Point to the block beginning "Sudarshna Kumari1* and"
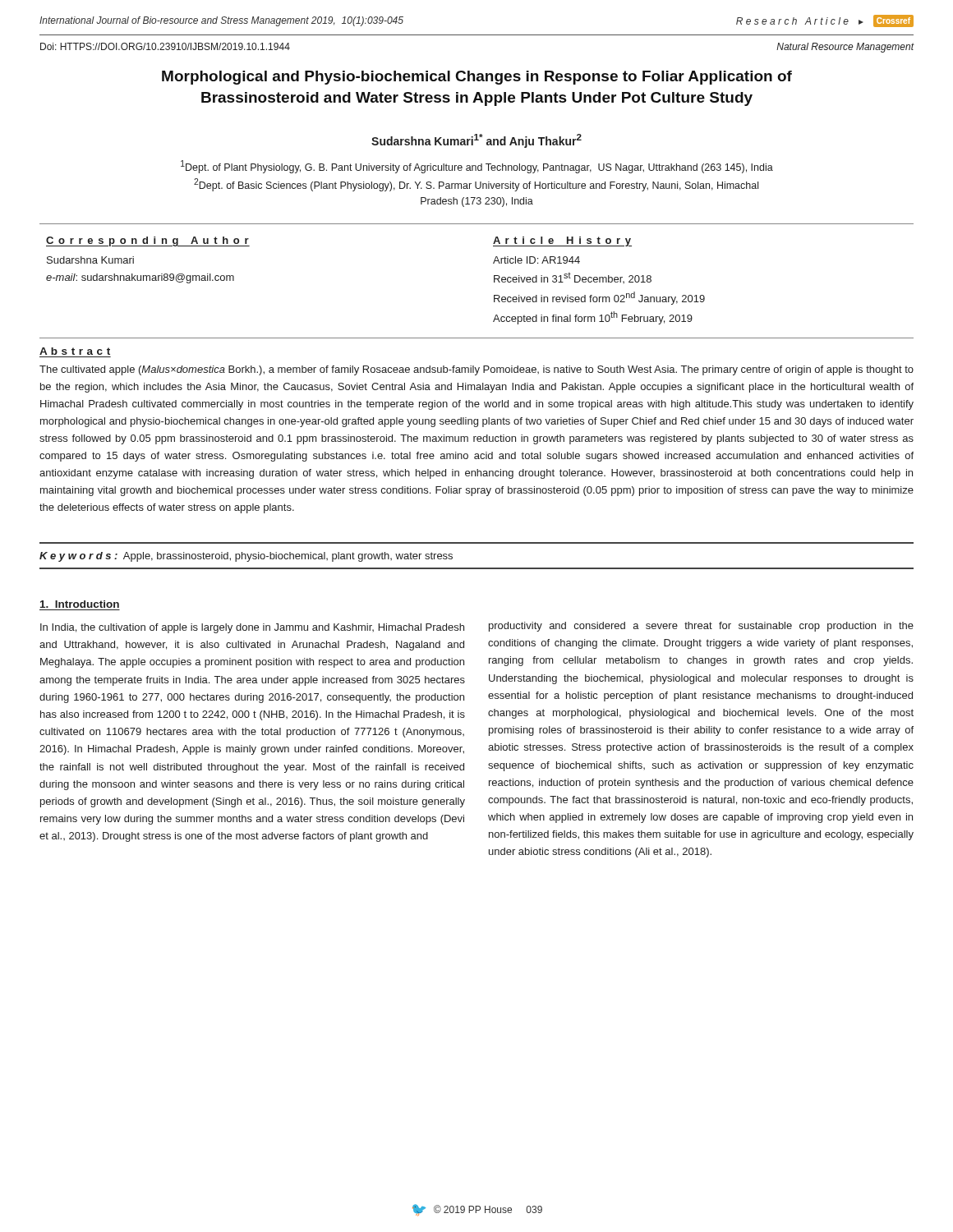This screenshot has height=1232, width=953. click(476, 140)
